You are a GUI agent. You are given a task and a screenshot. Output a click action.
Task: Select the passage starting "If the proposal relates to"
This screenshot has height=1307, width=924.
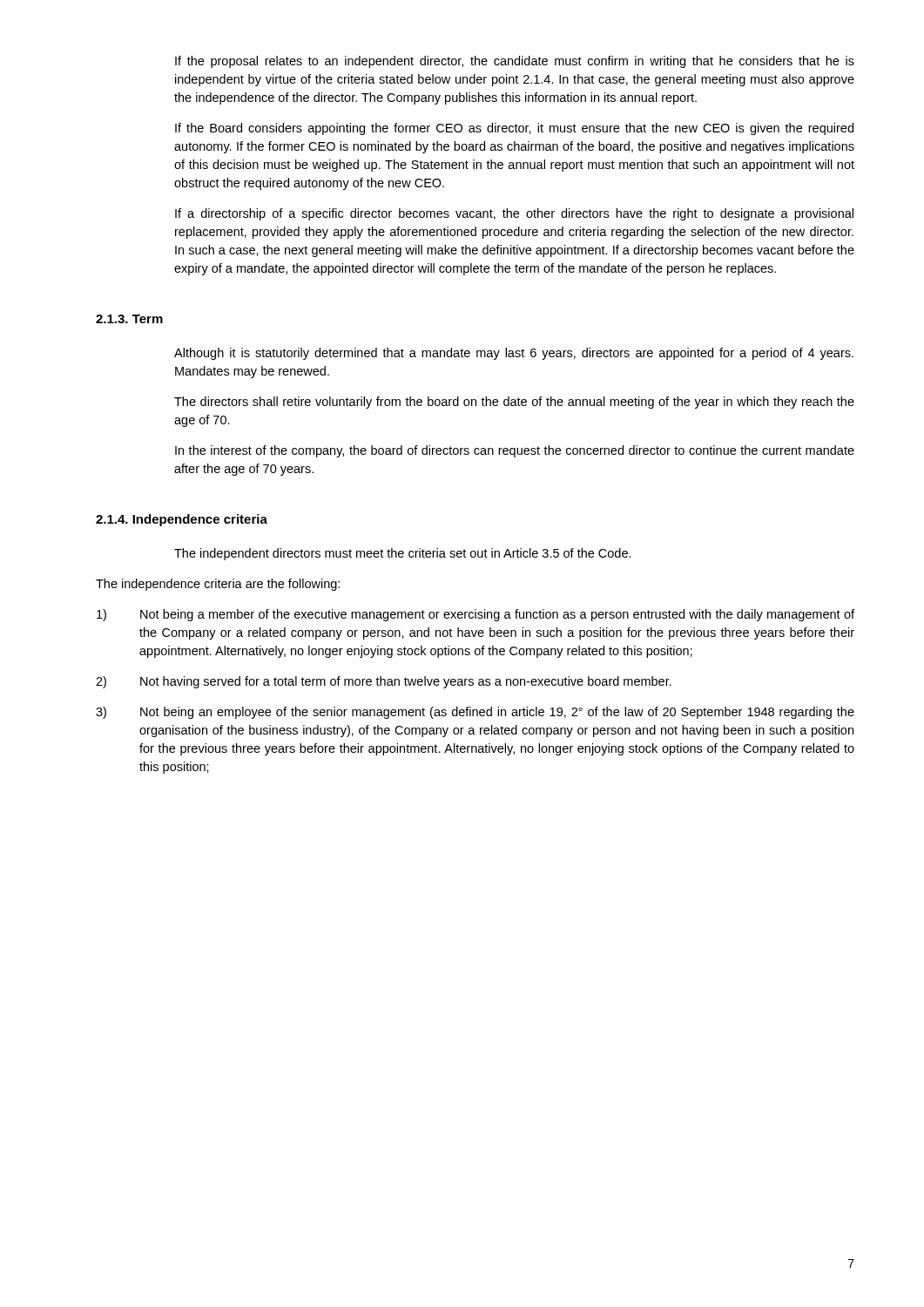click(514, 79)
